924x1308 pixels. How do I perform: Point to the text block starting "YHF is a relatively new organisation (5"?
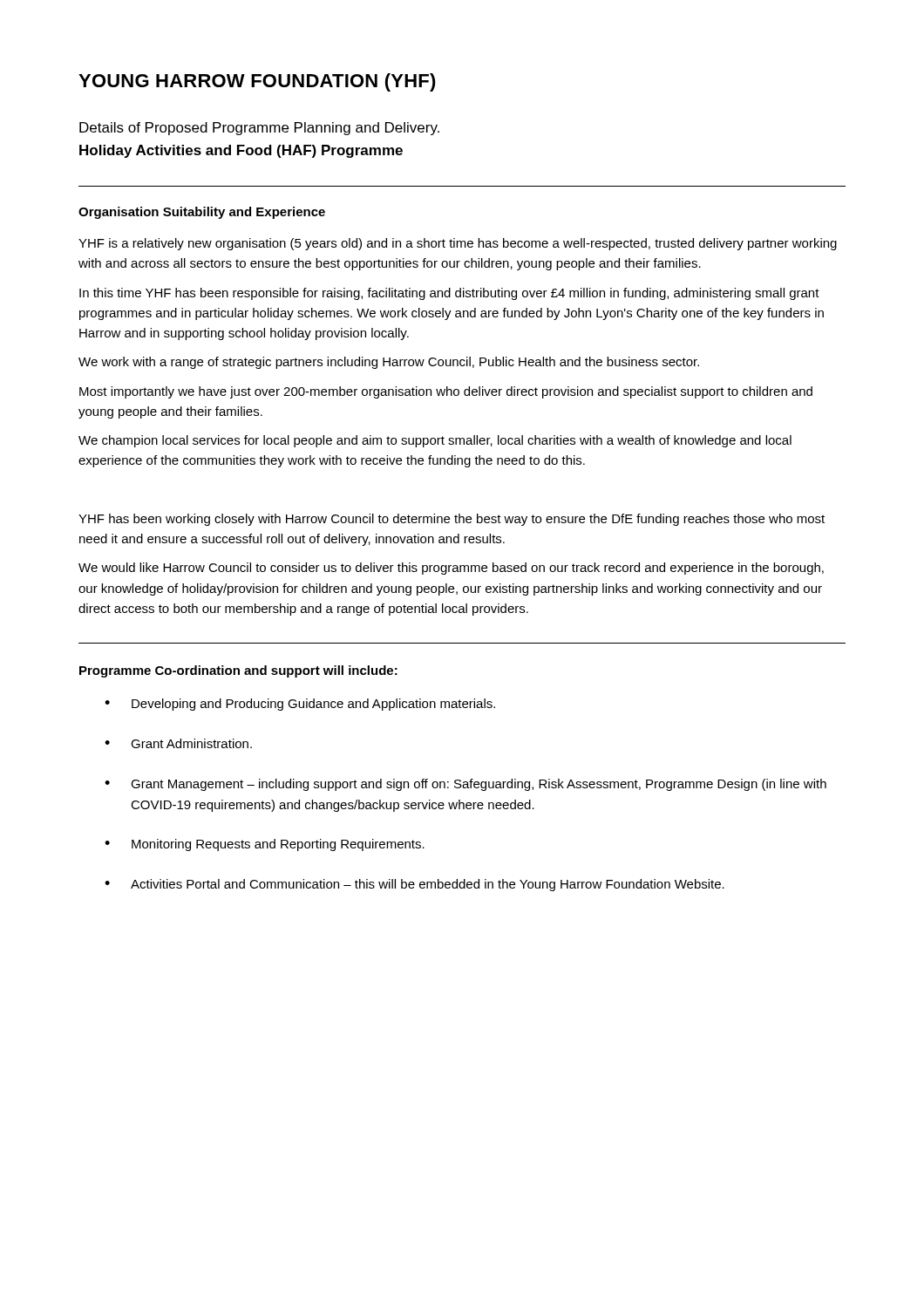click(462, 426)
